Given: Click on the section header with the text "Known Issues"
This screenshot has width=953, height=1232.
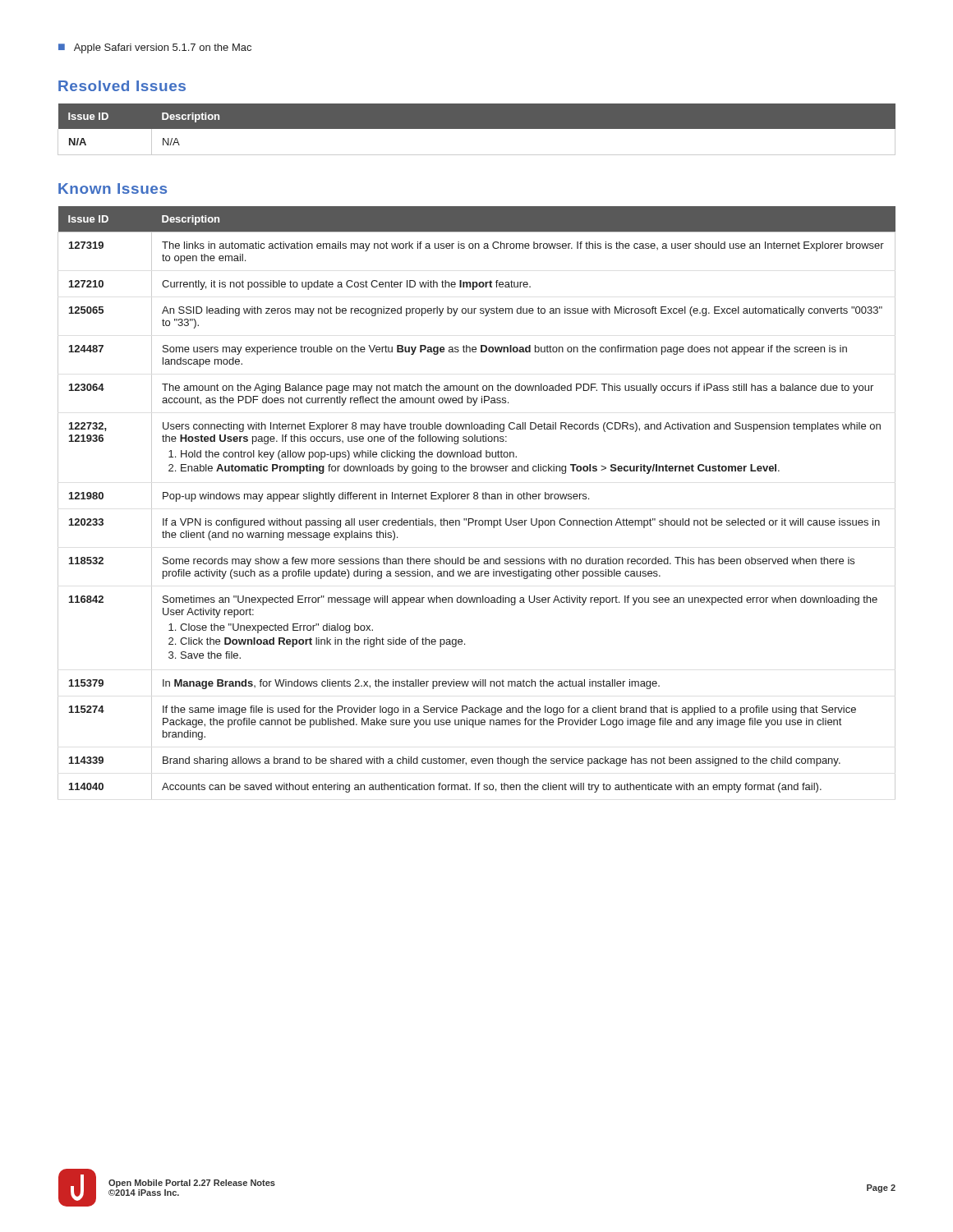Looking at the screenshot, I should click(x=113, y=188).
